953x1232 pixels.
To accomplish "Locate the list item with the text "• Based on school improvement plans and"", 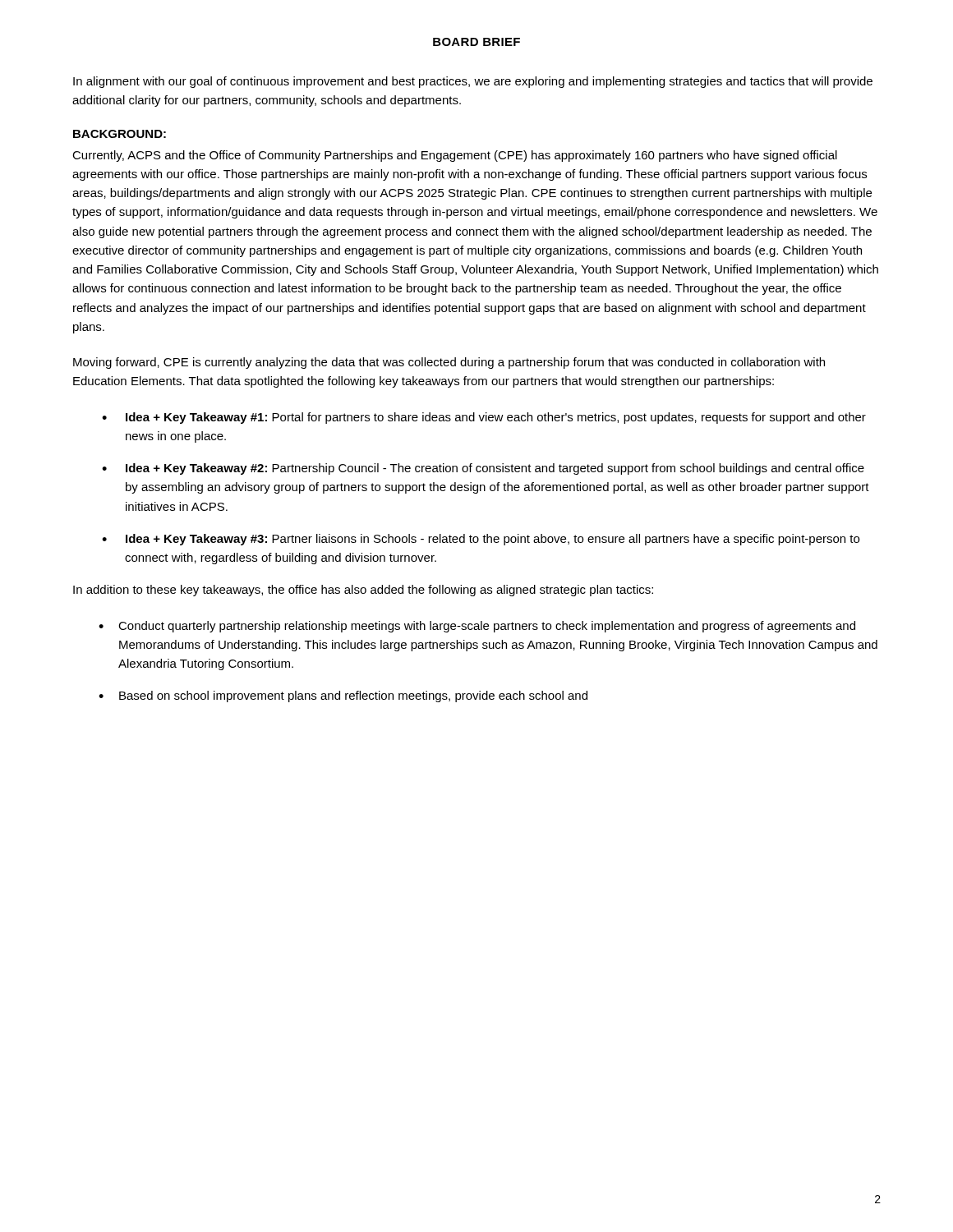I will tap(481, 697).
